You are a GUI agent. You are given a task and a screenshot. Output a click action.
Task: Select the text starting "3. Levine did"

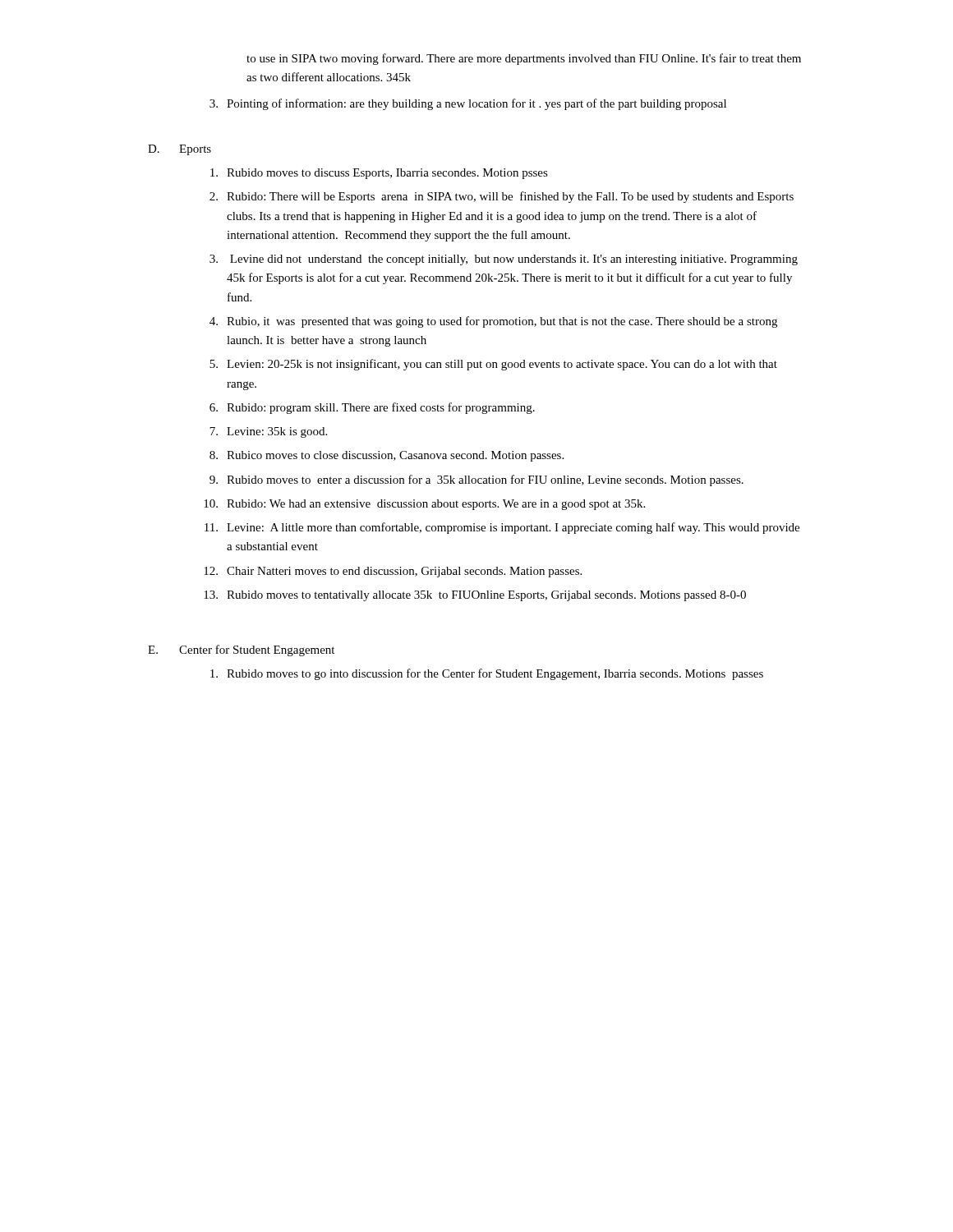click(x=496, y=278)
